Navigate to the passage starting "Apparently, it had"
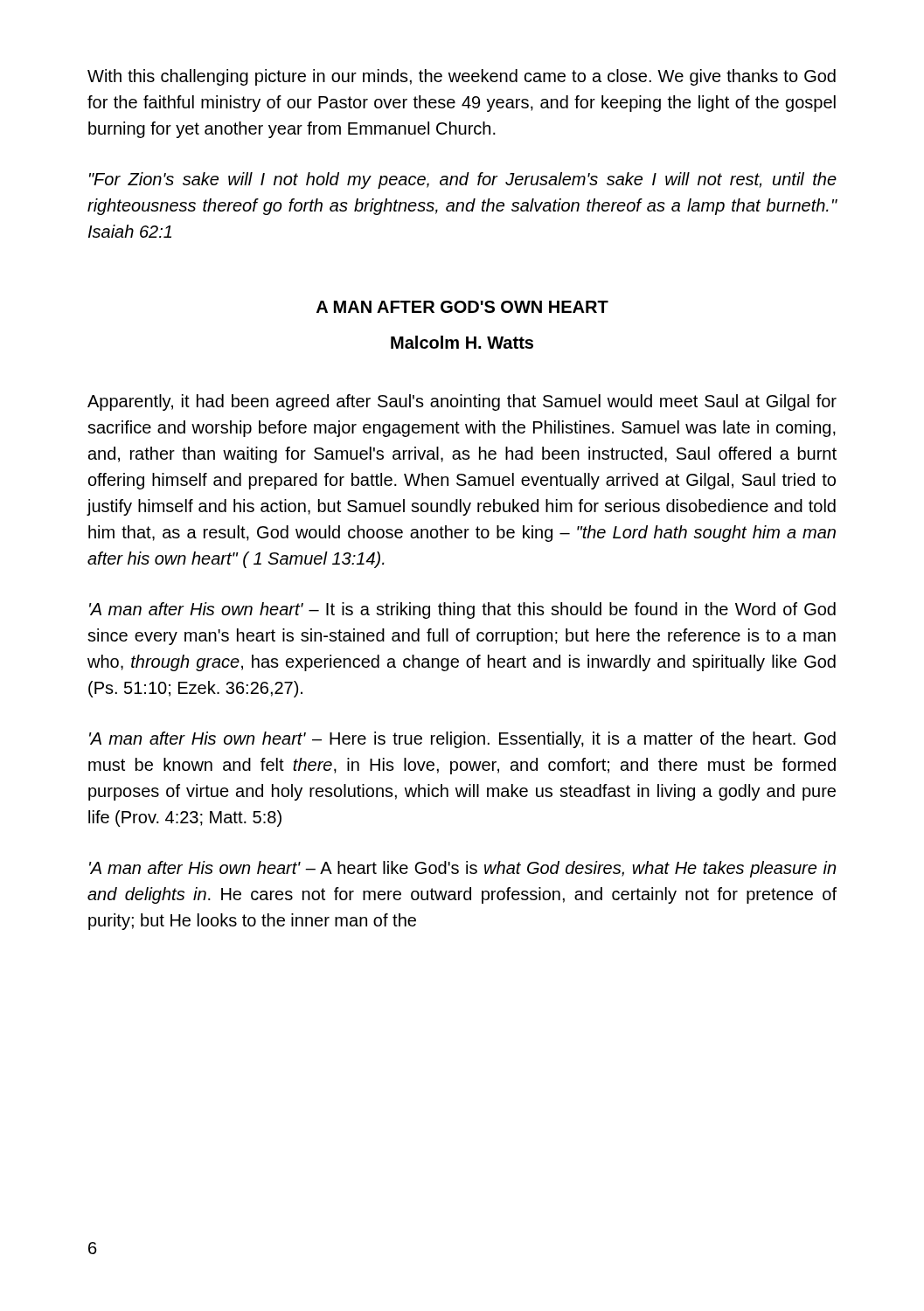 pyautogui.click(x=462, y=480)
